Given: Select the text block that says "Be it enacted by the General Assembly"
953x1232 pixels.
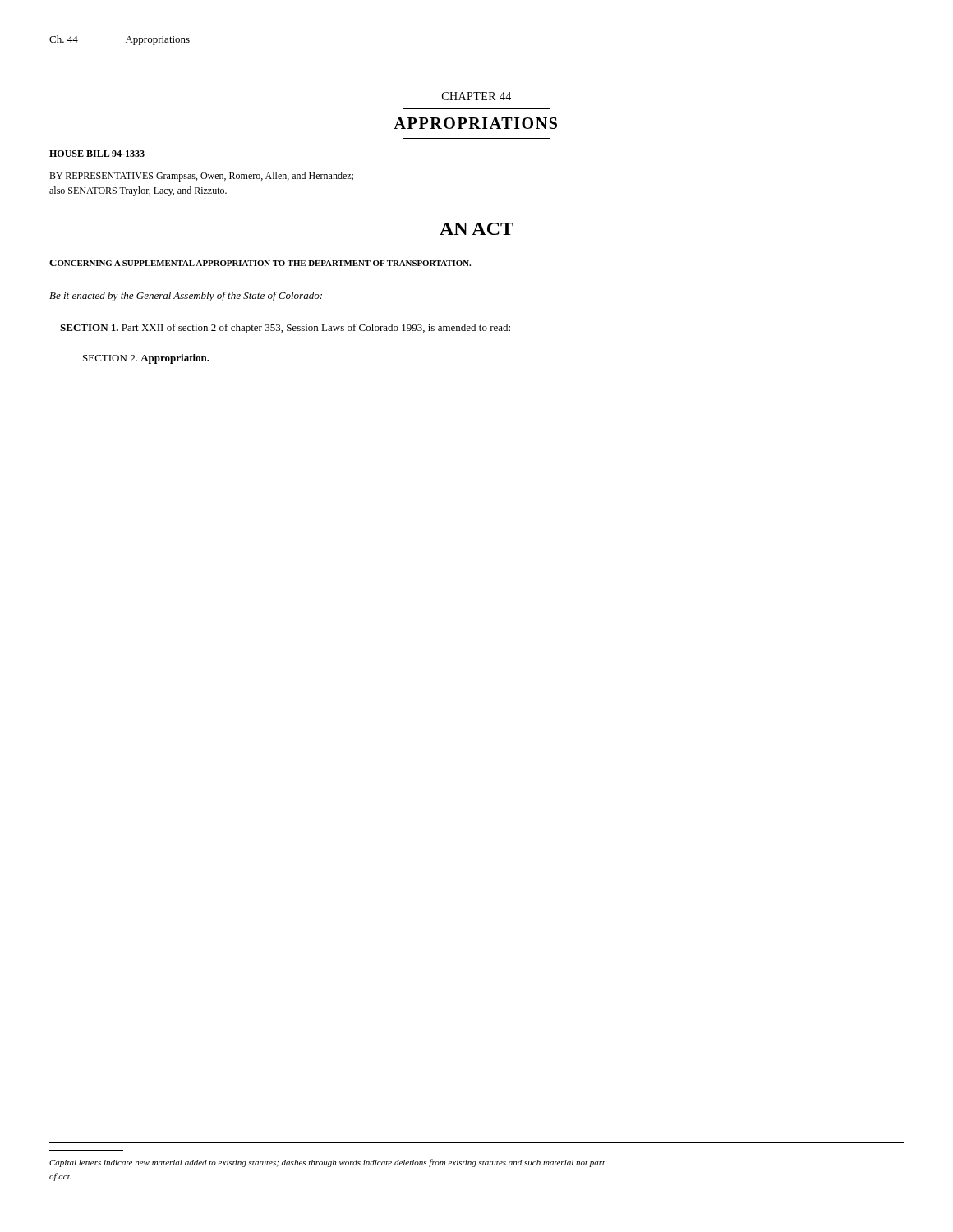Looking at the screenshot, I should coord(186,295).
